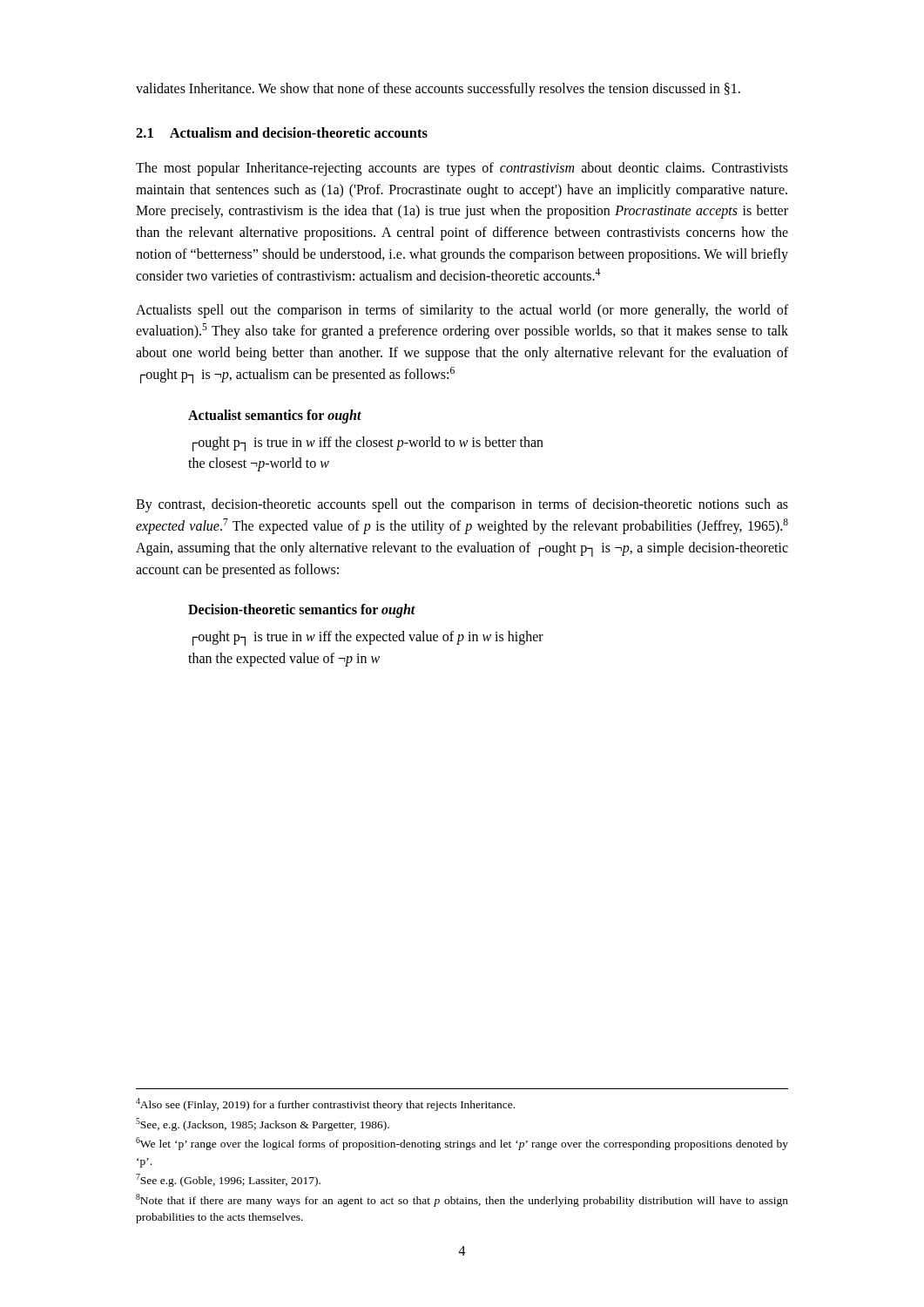Click where it says "2.1Actualism and decision-theoretic accounts"

[282, 133]
